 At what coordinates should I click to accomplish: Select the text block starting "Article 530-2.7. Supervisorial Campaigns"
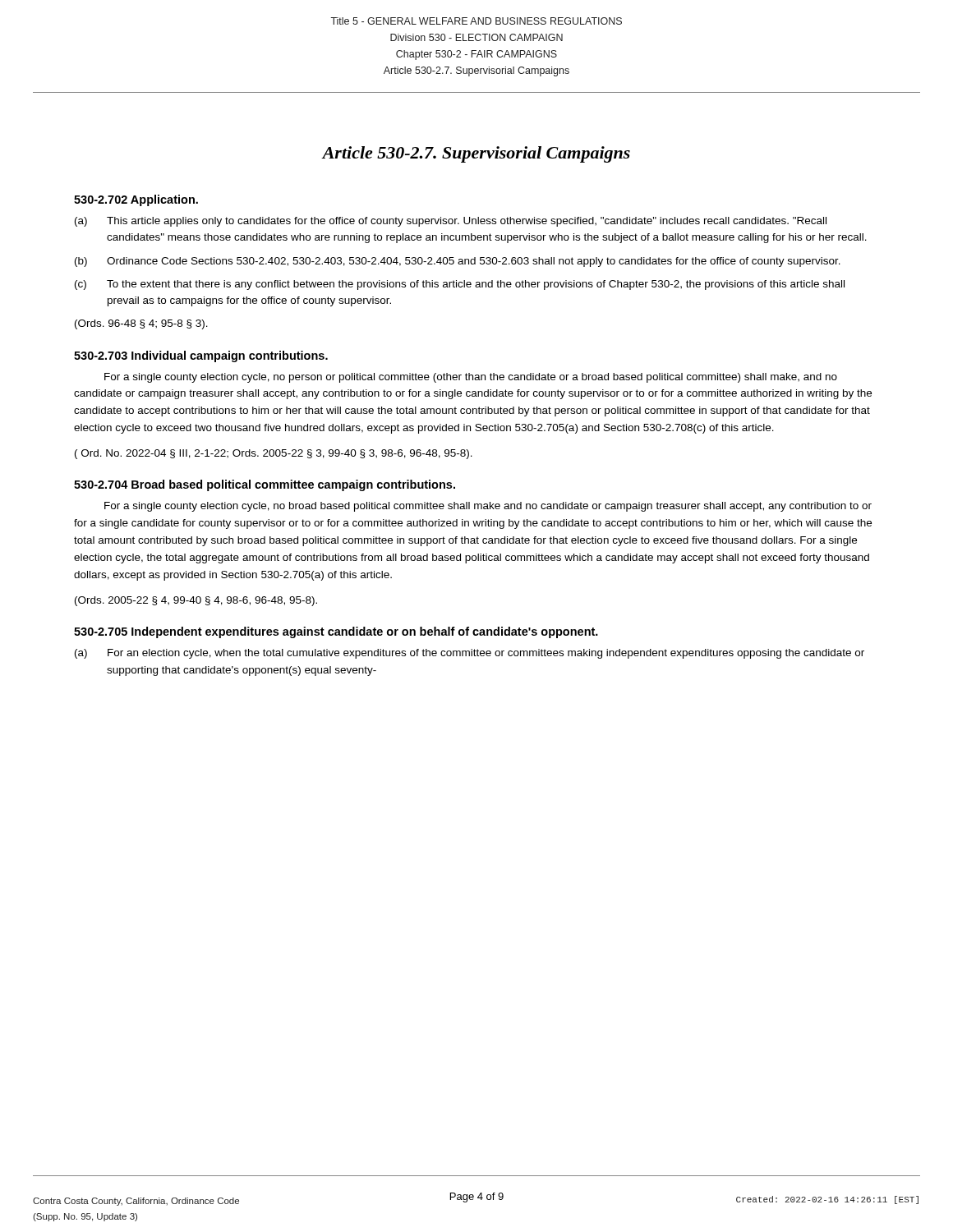476,152
